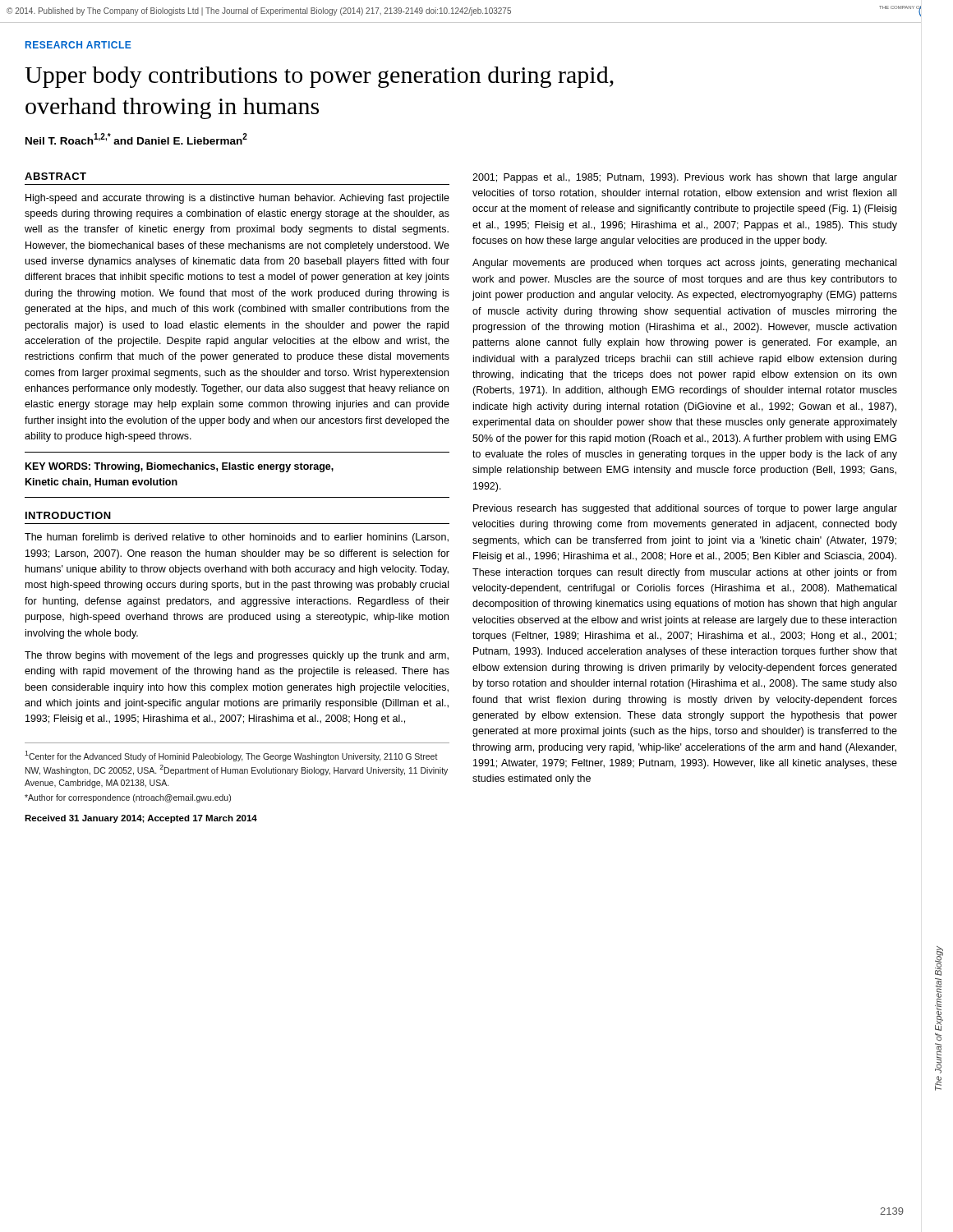
Task: Find the block on this page that starts "Received 31 January 2014; Accepted 17"
Action: pyautogui.click(x=141, y=818)
